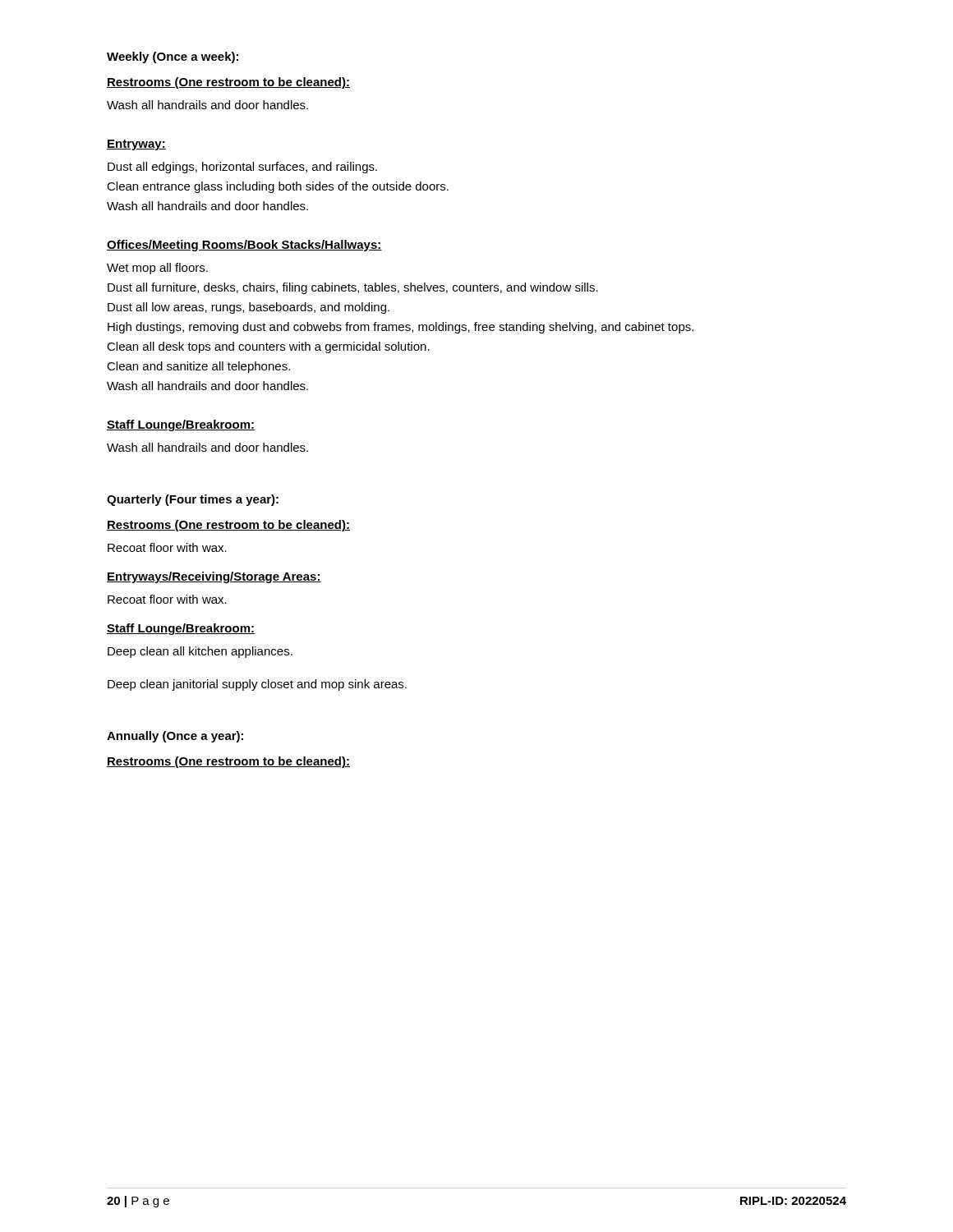Screen dimensions: 1232x953
Task: Select the text starting "Annually (Once a"
Action: [176, 736]
